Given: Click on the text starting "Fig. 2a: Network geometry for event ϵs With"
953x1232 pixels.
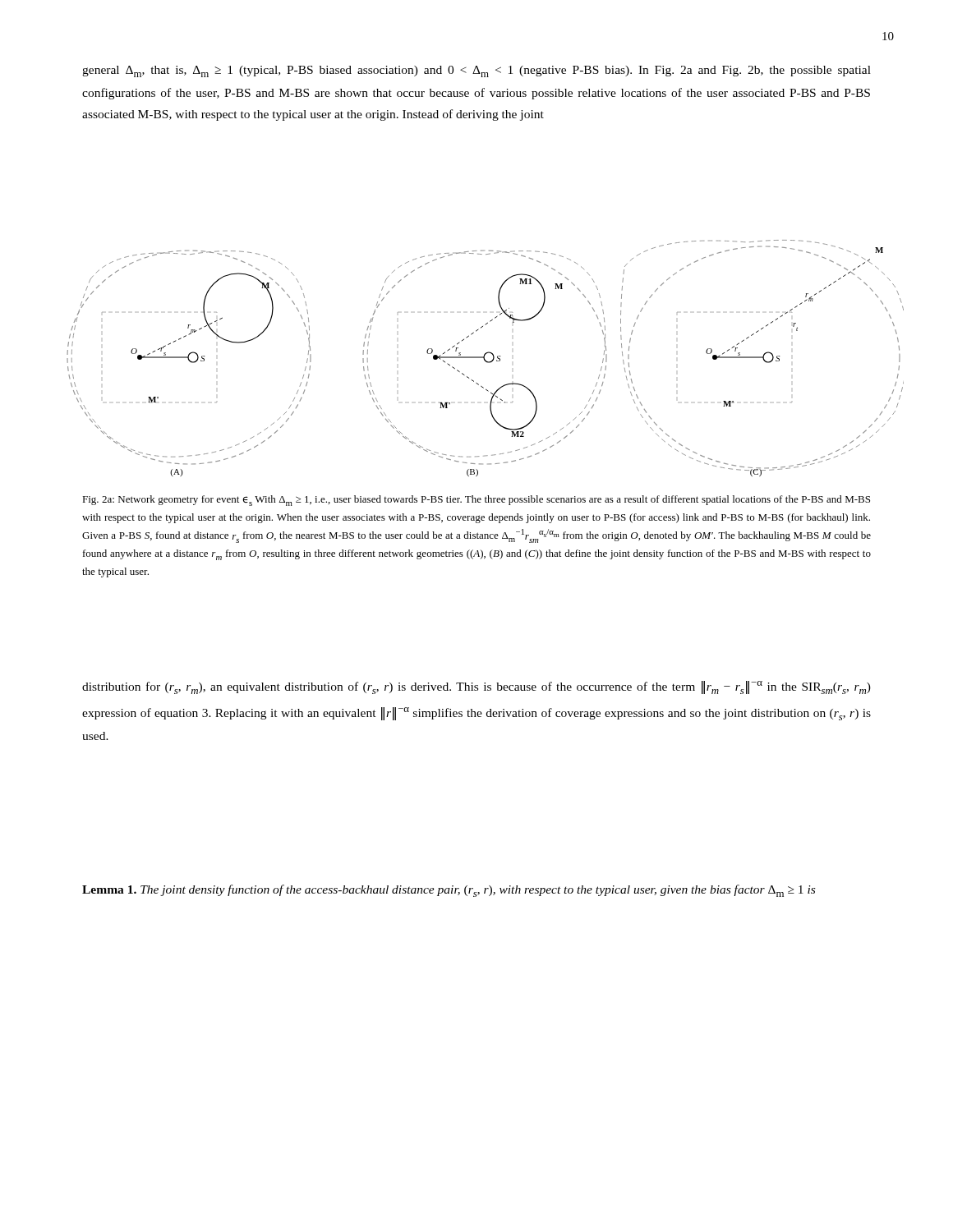Looking at the screenshot, I should coord(476,535).
